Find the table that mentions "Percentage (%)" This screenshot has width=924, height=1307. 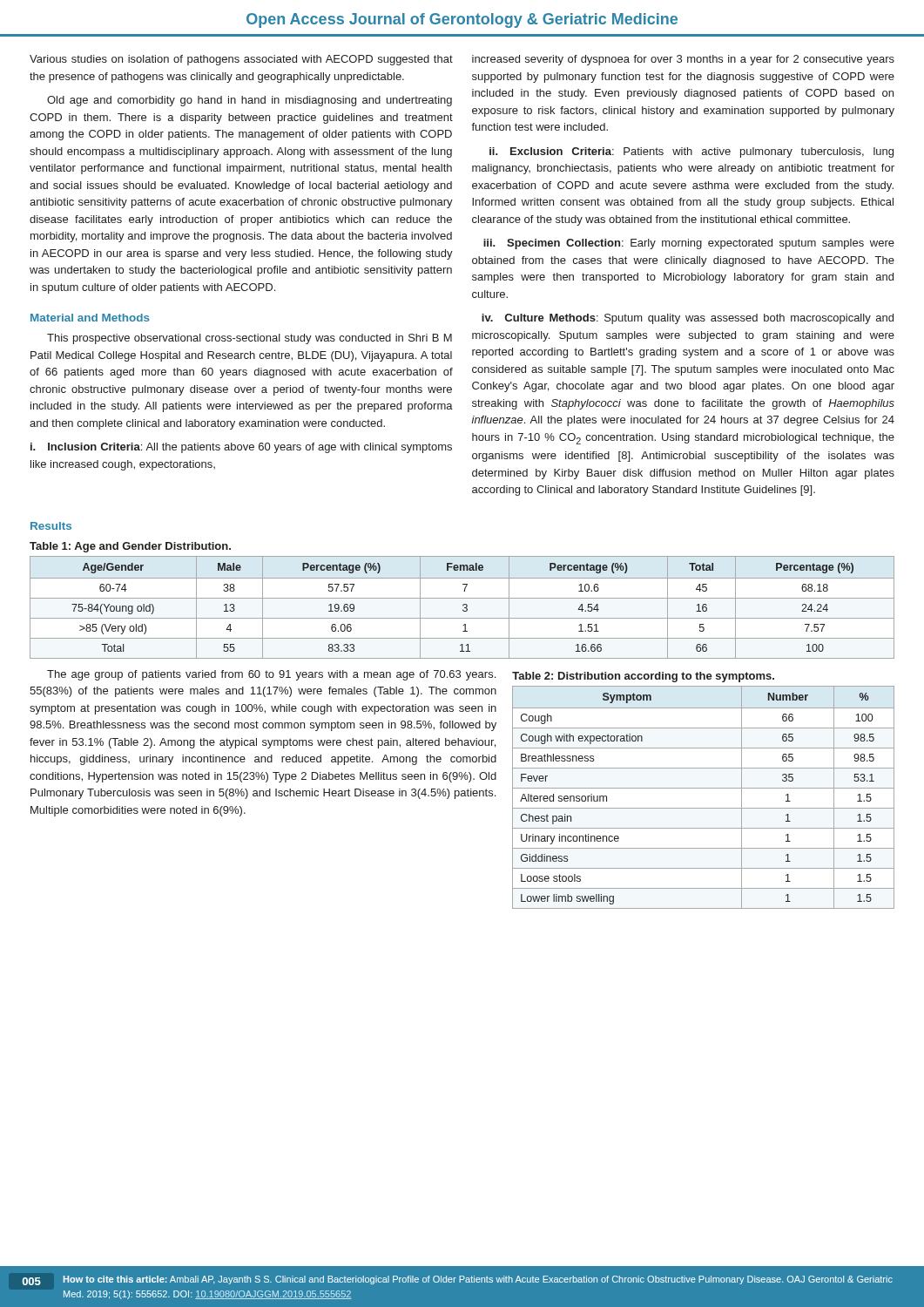462,607
